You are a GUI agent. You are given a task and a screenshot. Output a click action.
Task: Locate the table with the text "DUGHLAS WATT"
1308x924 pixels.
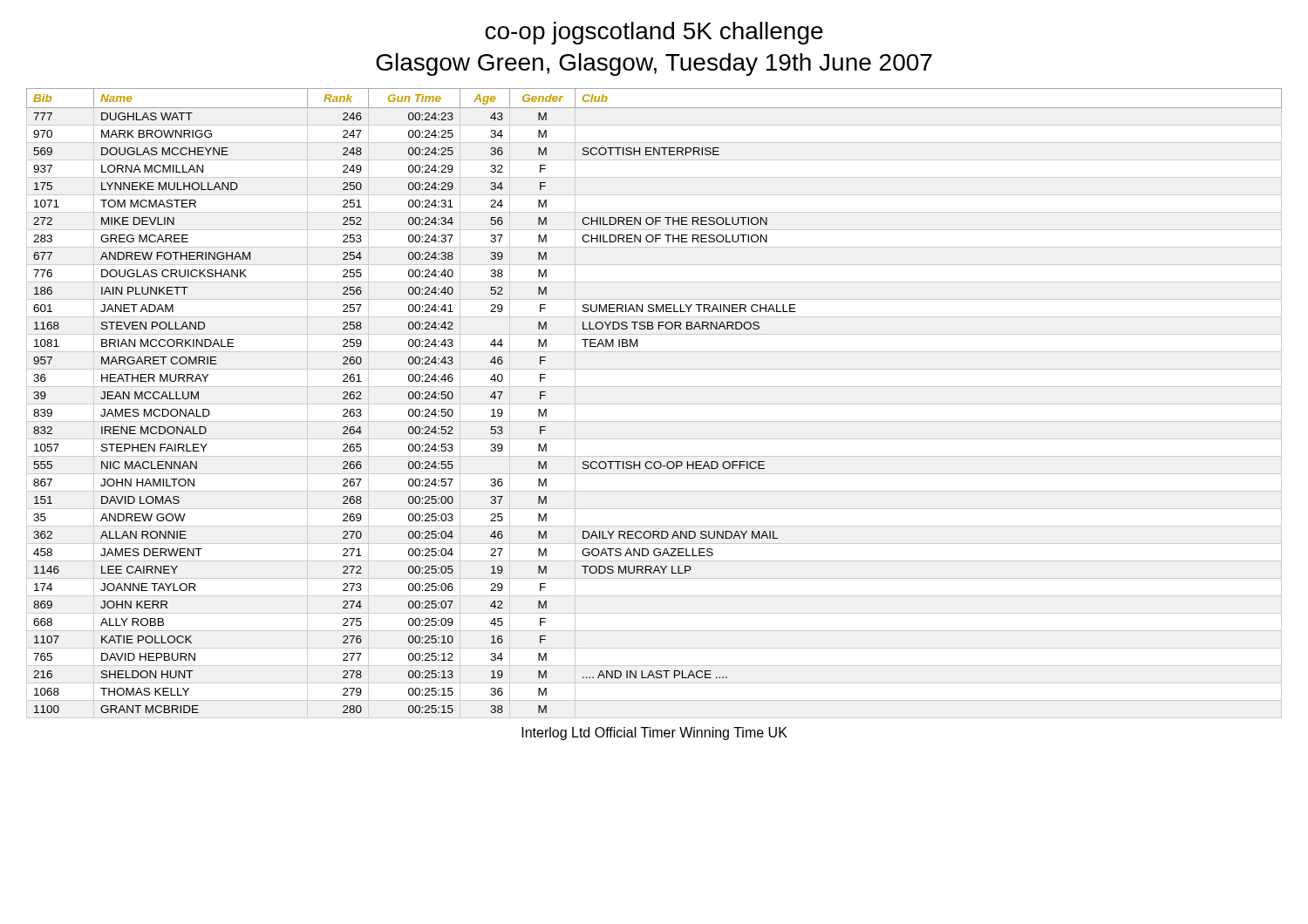pos(654,403)
